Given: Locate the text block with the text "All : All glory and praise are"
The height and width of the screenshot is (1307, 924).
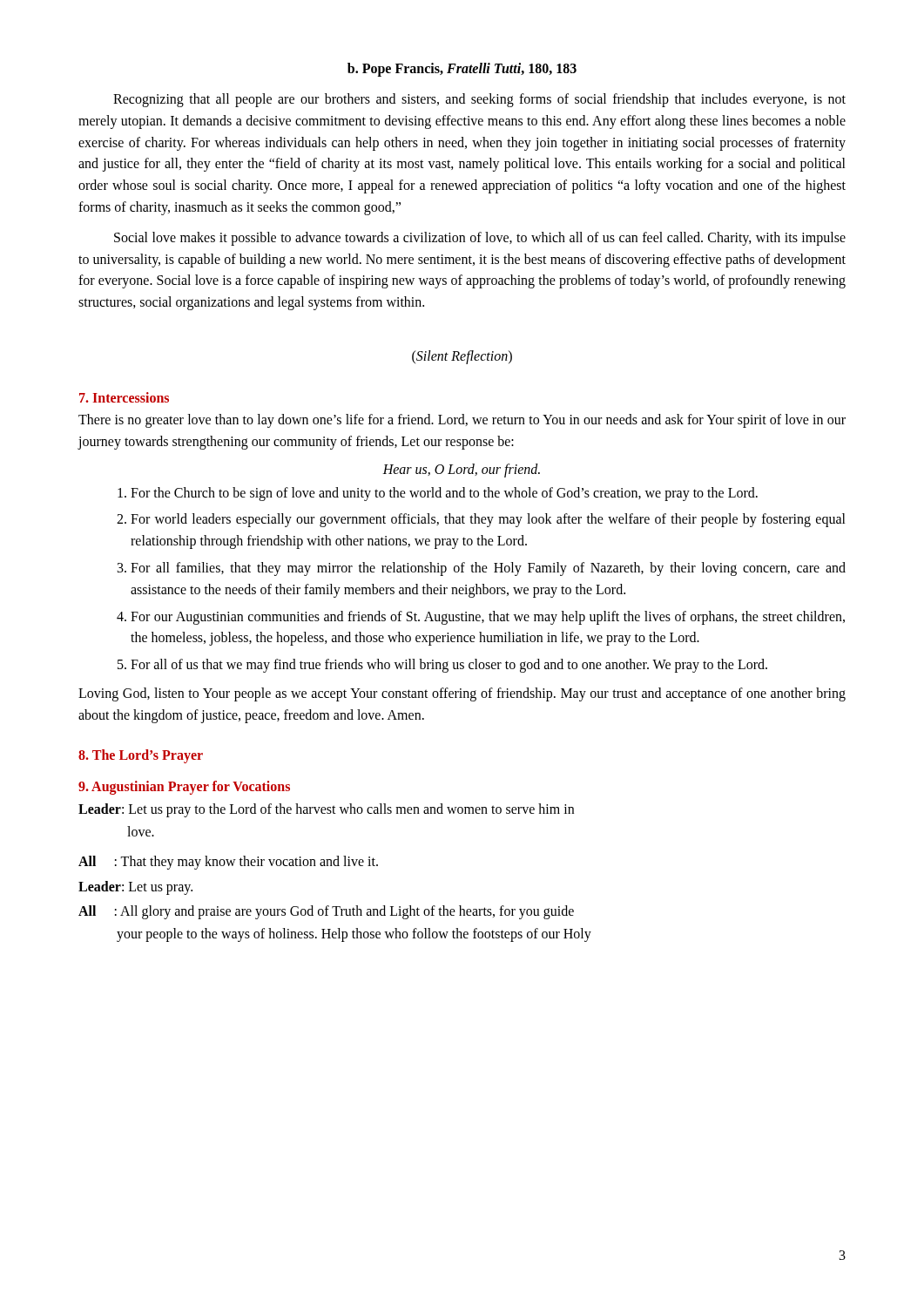Looking at the screenshot, I should tap(335, 923).
